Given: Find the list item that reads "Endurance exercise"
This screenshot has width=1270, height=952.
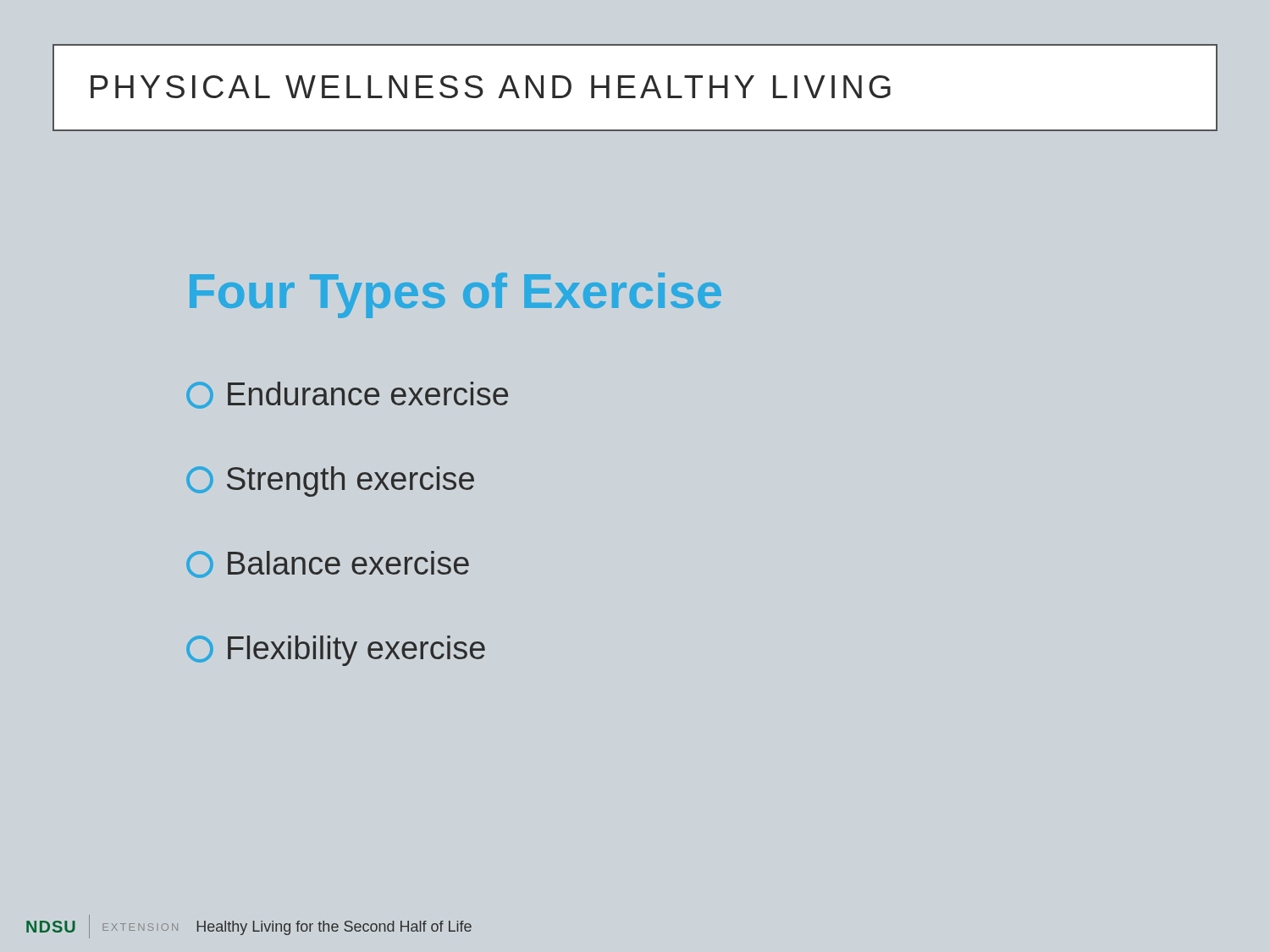Looking at the screenshot, I should click(x=348, y=395).
